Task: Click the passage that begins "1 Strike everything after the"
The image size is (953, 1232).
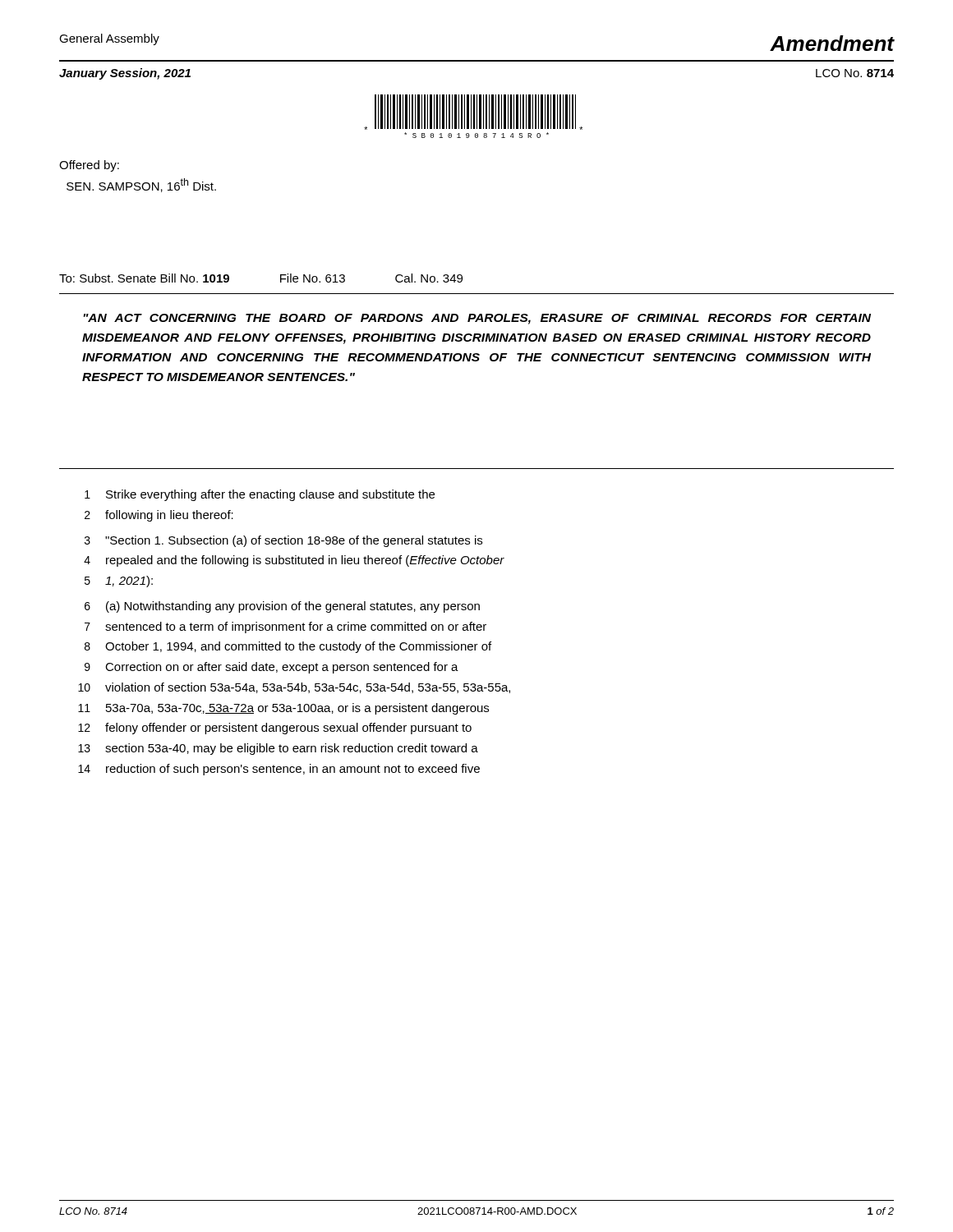Action: pos(260,495)
